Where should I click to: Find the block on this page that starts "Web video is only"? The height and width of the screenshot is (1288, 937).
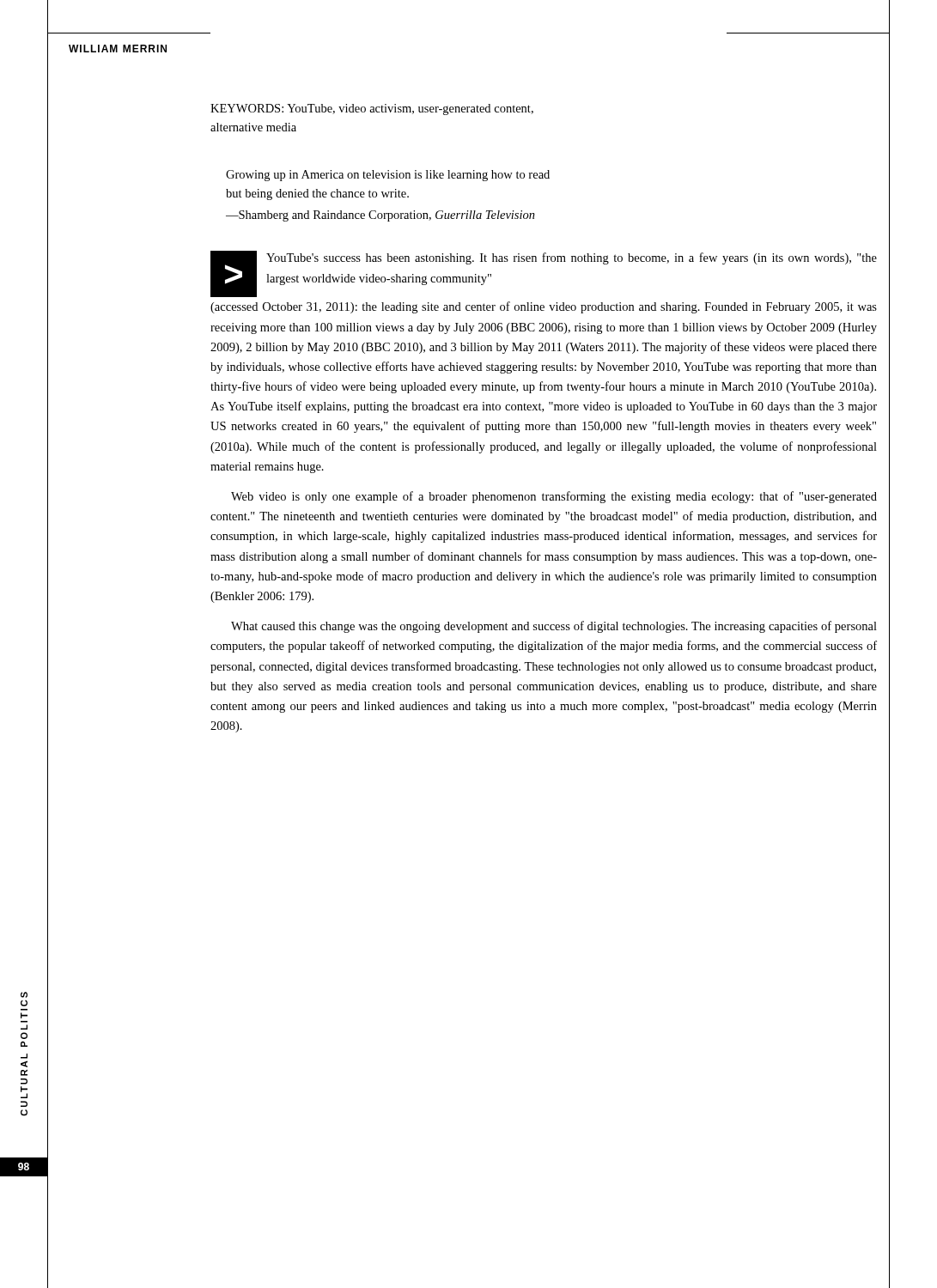pos(544,547)
